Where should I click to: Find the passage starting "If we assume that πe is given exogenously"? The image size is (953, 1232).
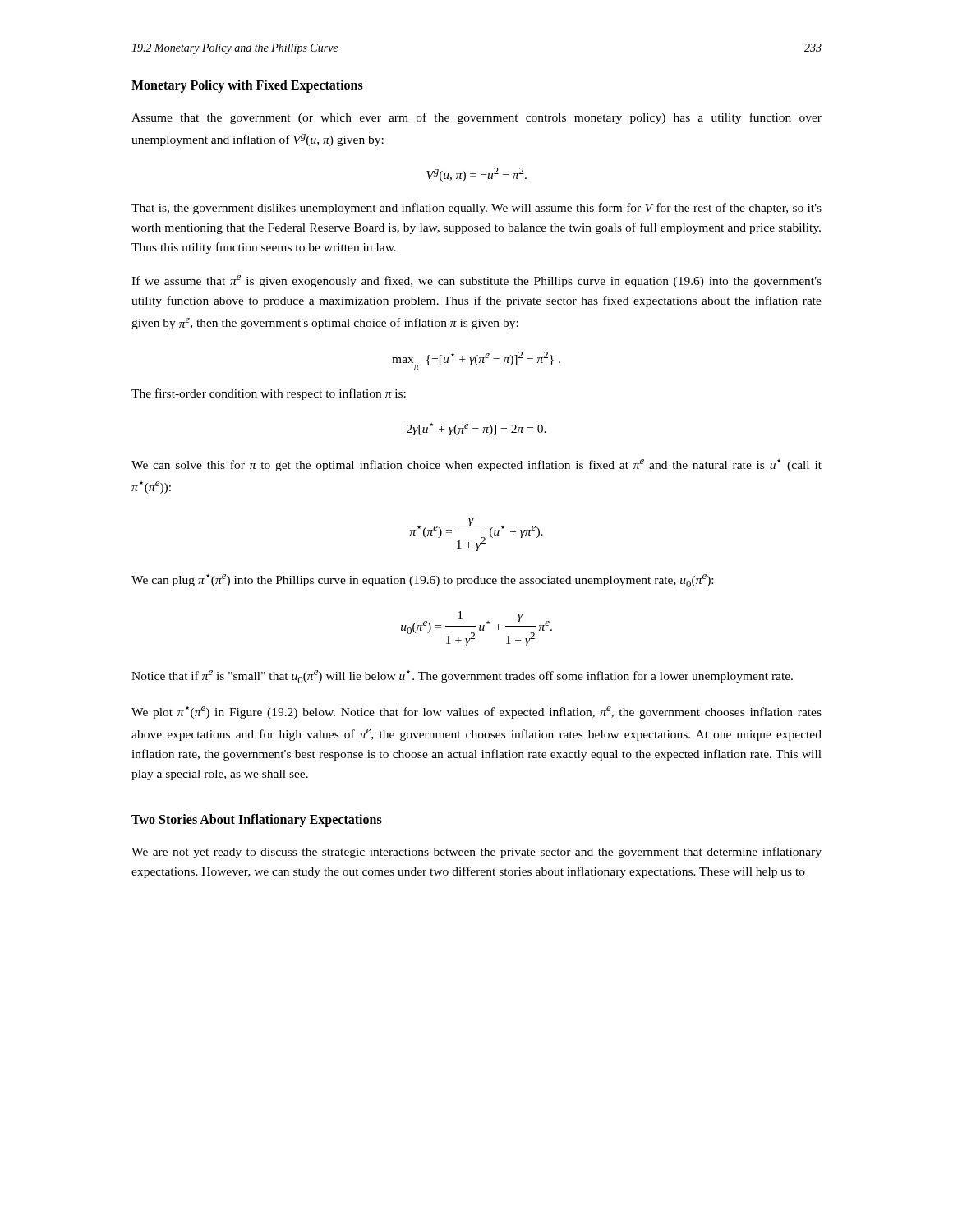(476, 300)
